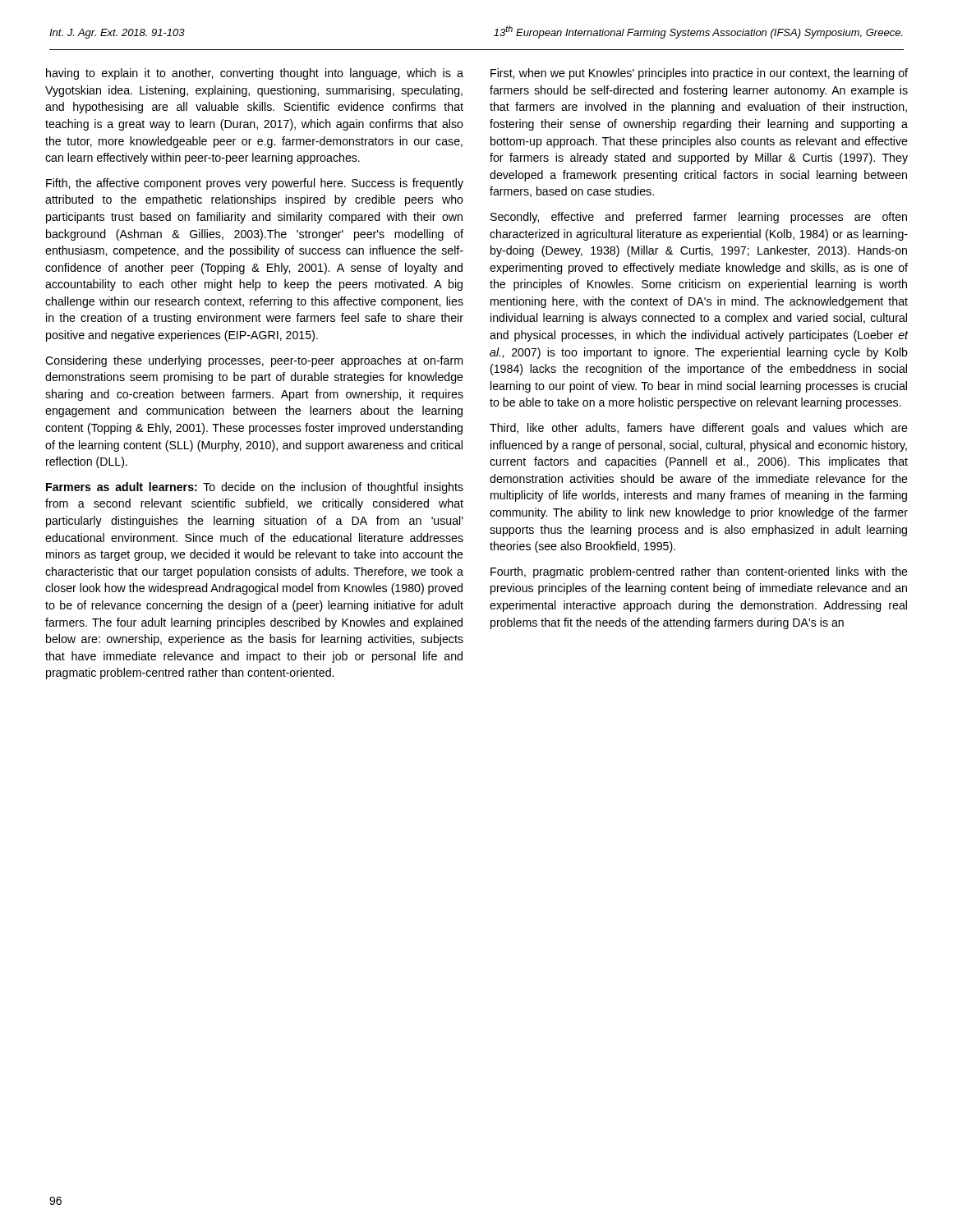
Task: Where is the passage that starts "Third, like other adults, famers"?
Action: point(699,487)
